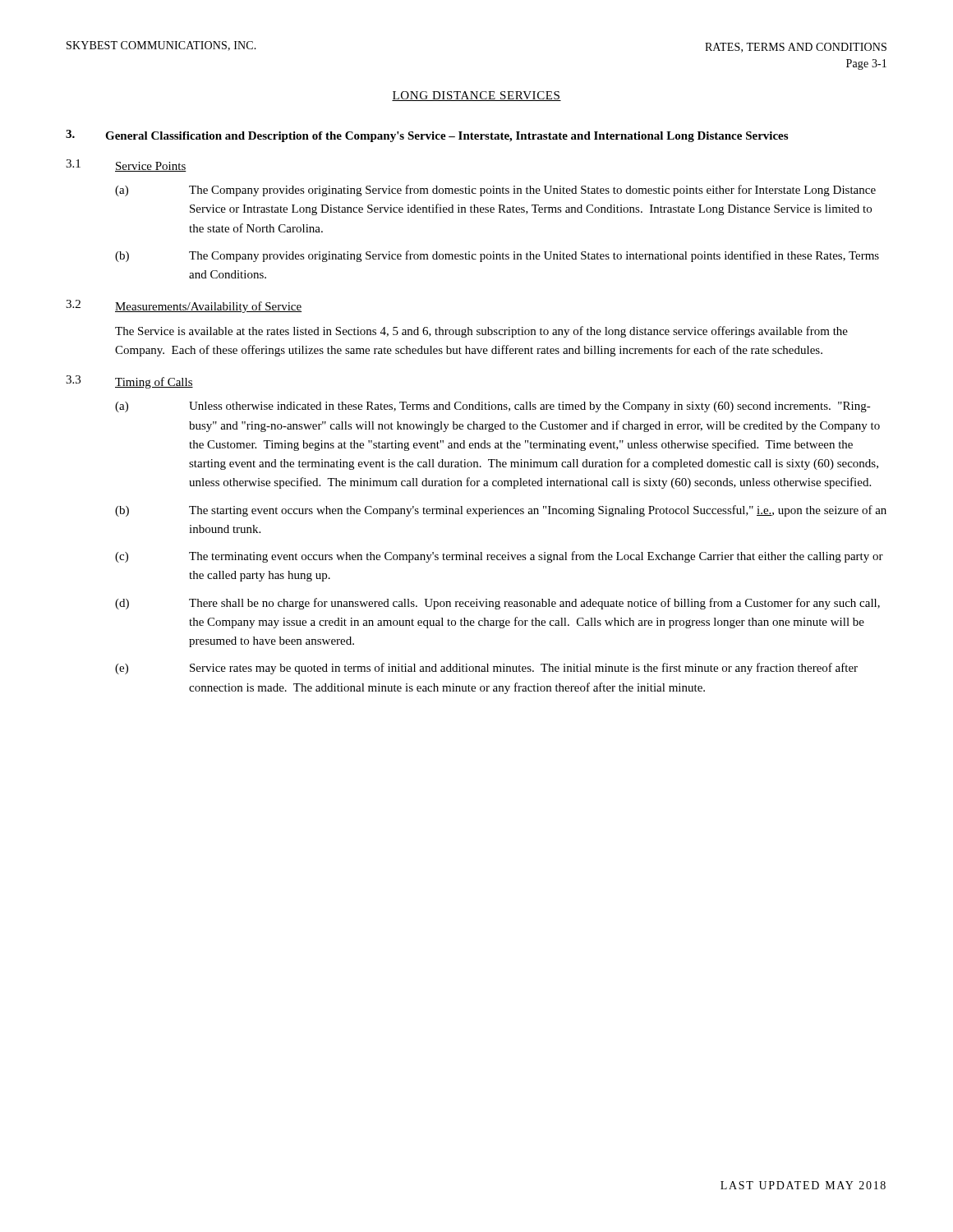
Task: Locate the text "1 Service Points"
Action: coord(126,165)
